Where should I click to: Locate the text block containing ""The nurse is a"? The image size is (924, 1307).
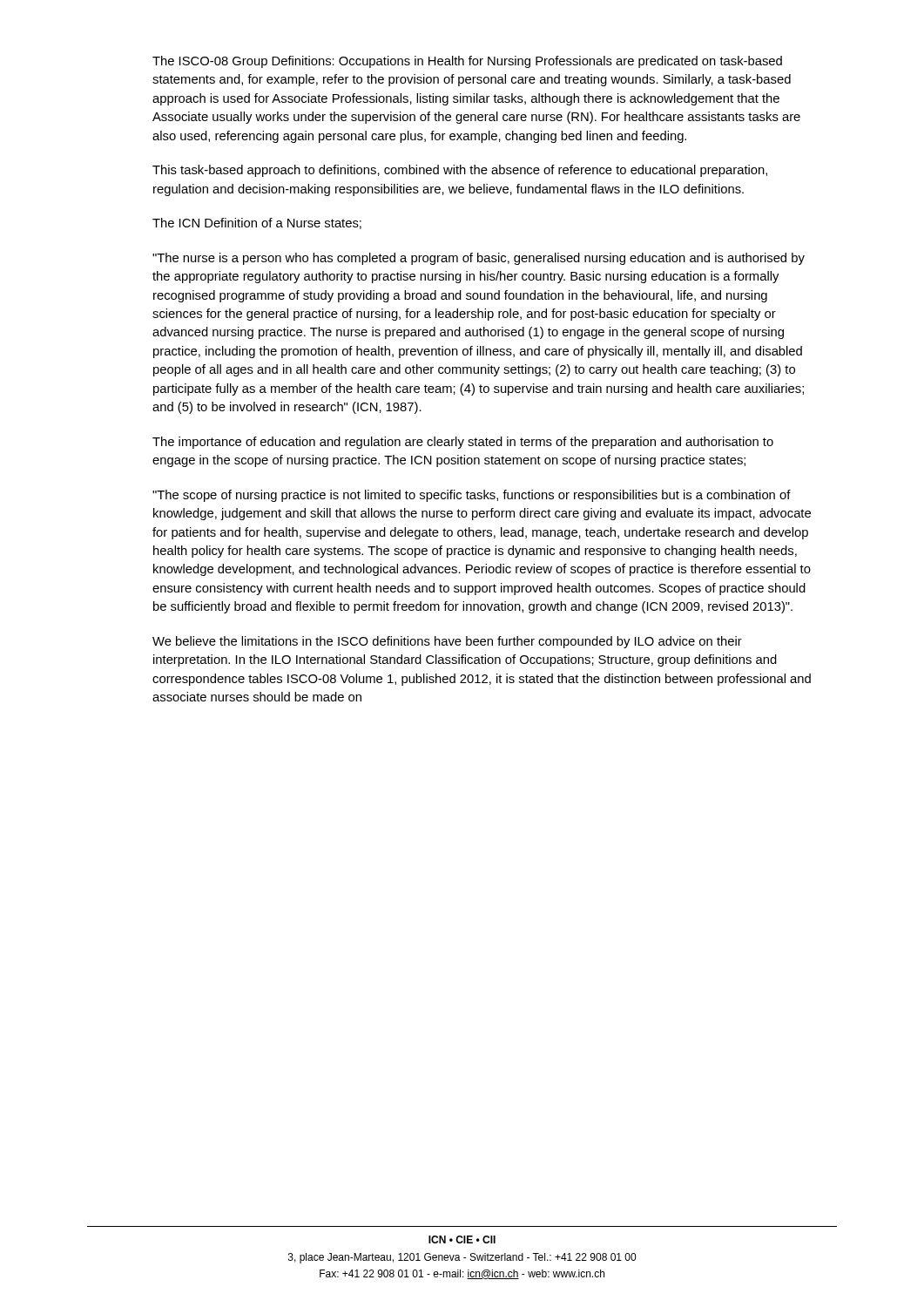click(479, 332)
